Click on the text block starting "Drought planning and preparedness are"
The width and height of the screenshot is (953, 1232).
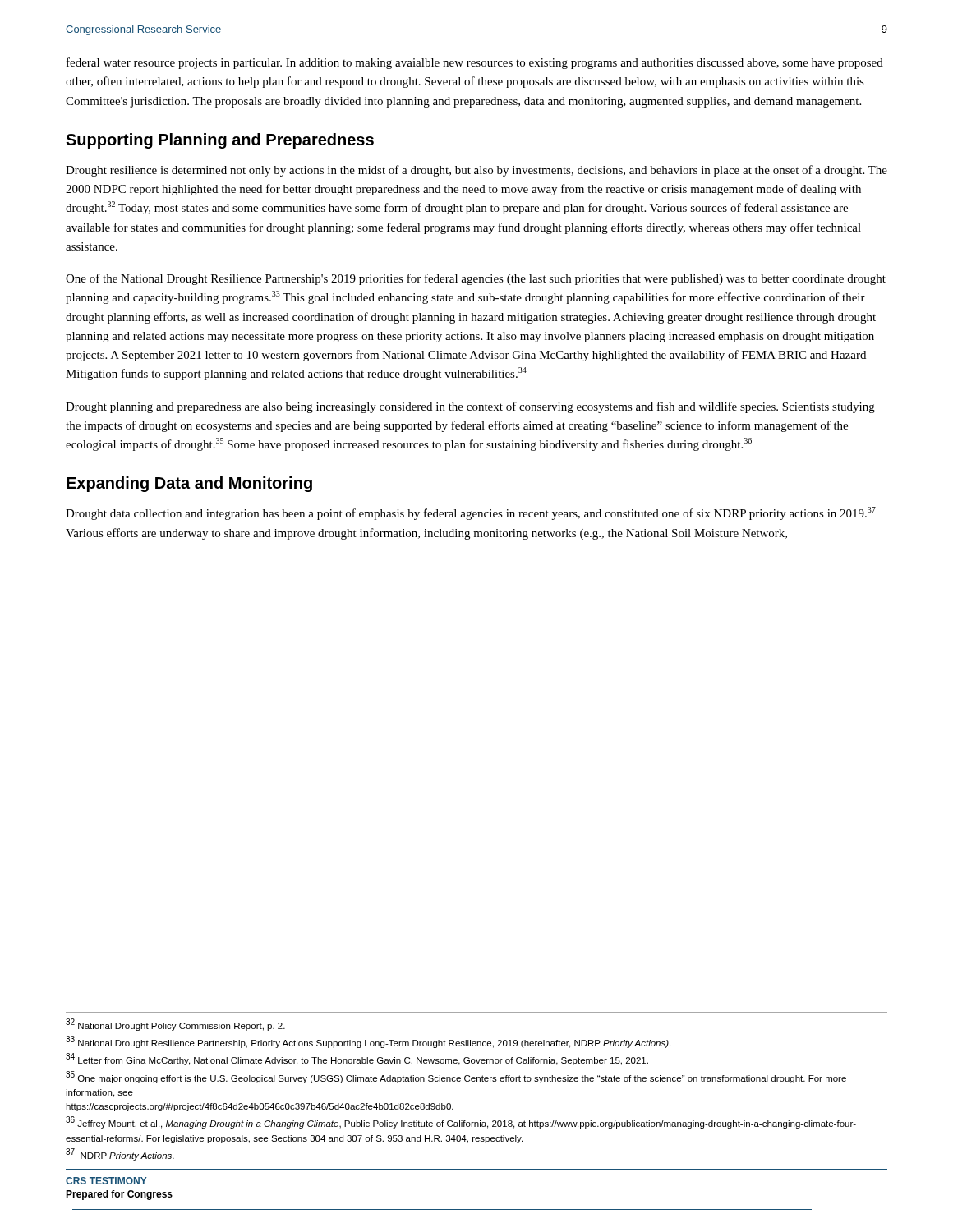coord(470,425)
